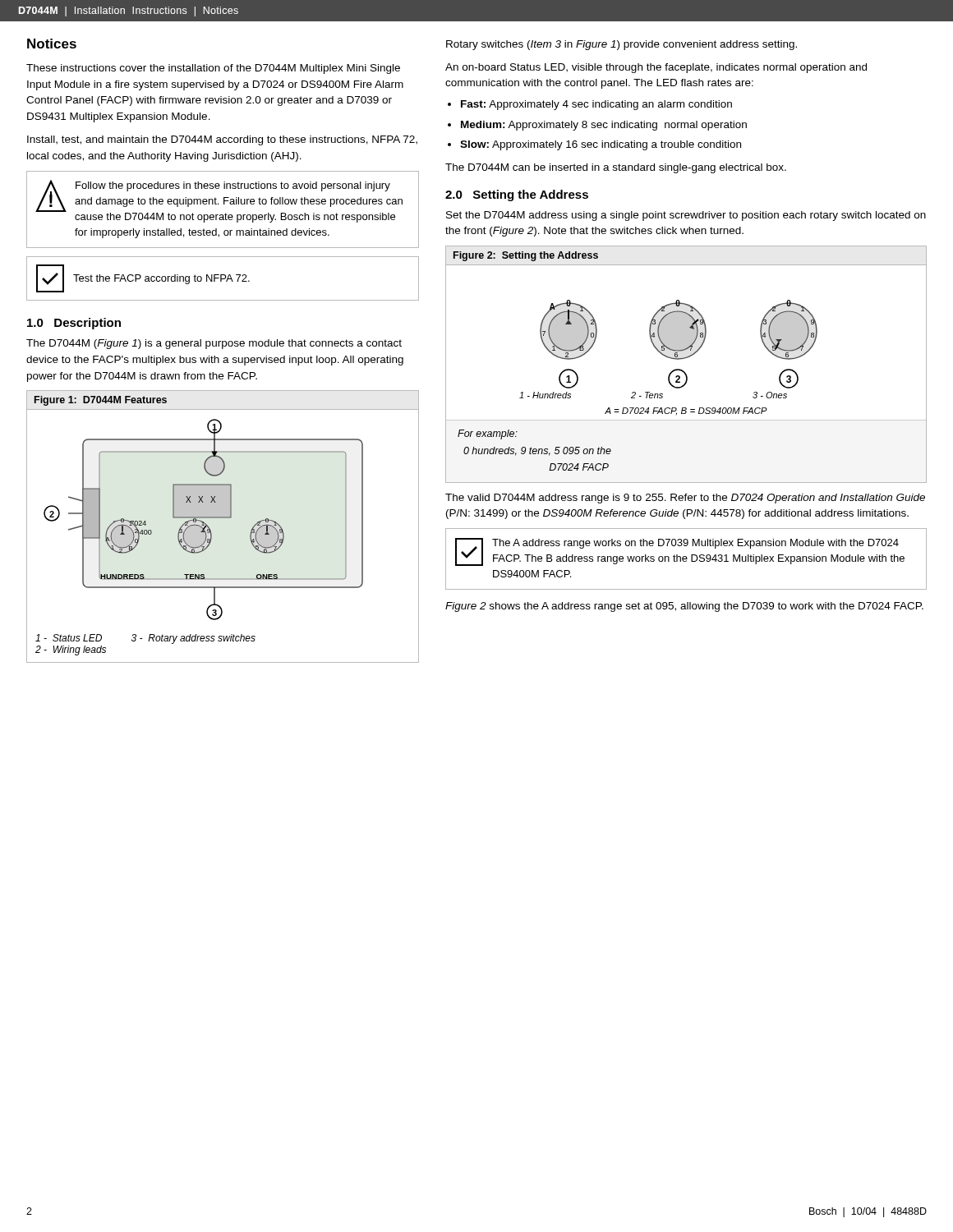Navigate to the element starting "The A address range works on the"
The height and width of the screenshot is (1232, 953).
pyautogui.click(x=686, y=559)
